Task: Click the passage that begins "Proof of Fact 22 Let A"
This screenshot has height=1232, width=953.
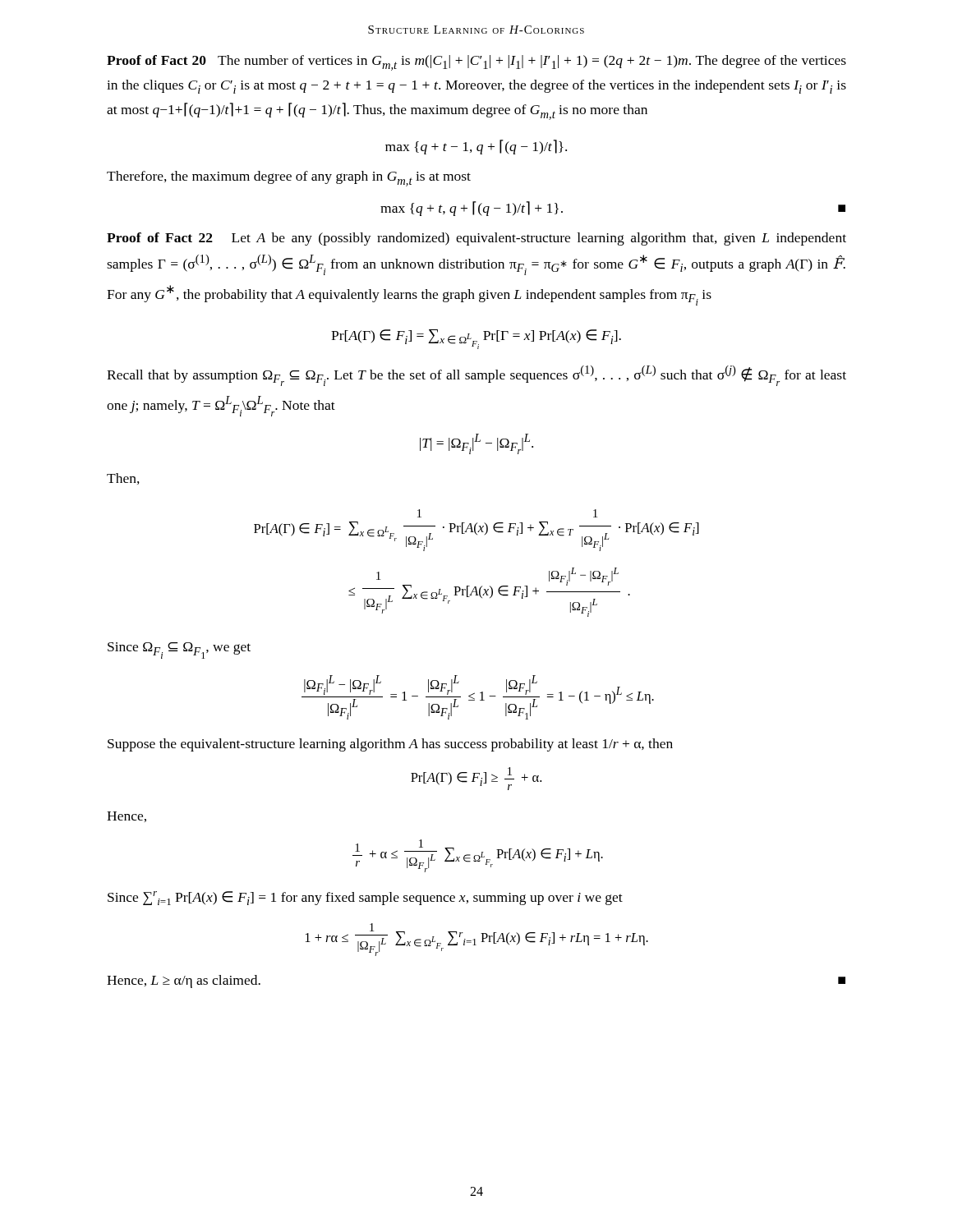Action: coord(476,269)
